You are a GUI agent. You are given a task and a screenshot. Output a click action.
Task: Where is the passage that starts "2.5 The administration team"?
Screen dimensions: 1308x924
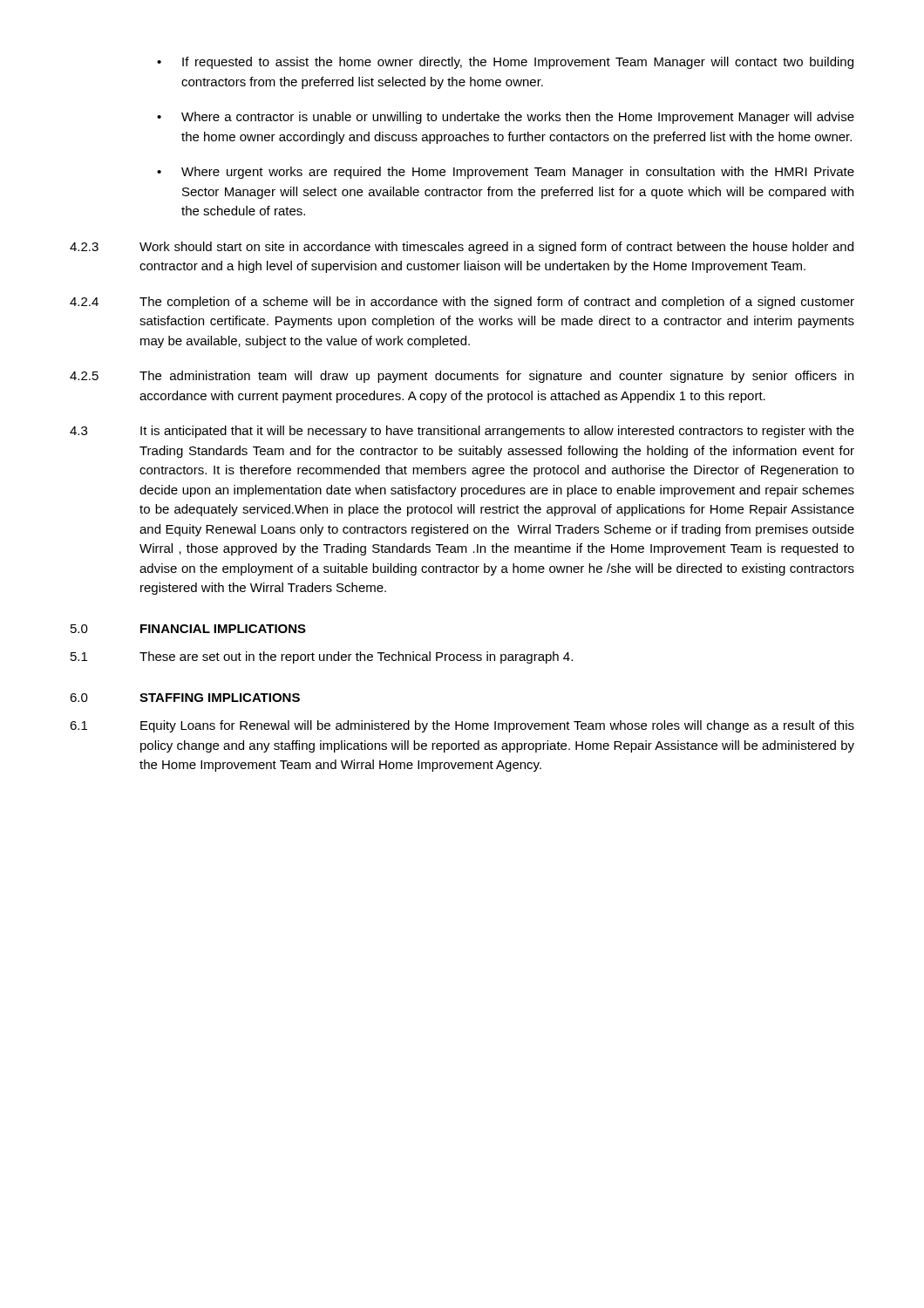click(x=462, y=386)
